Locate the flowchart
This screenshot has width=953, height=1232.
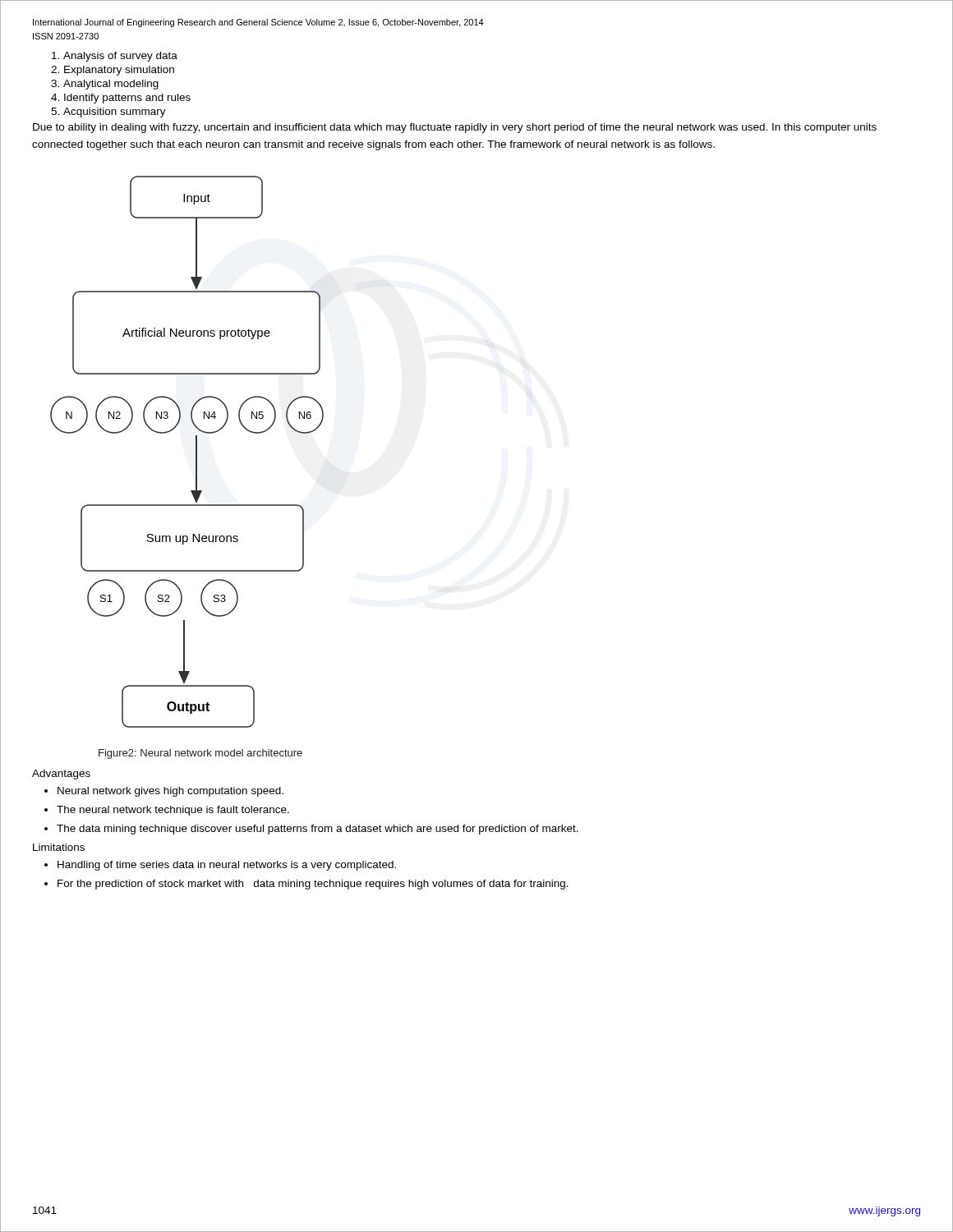pyautogui.click(x=476, y=452)
